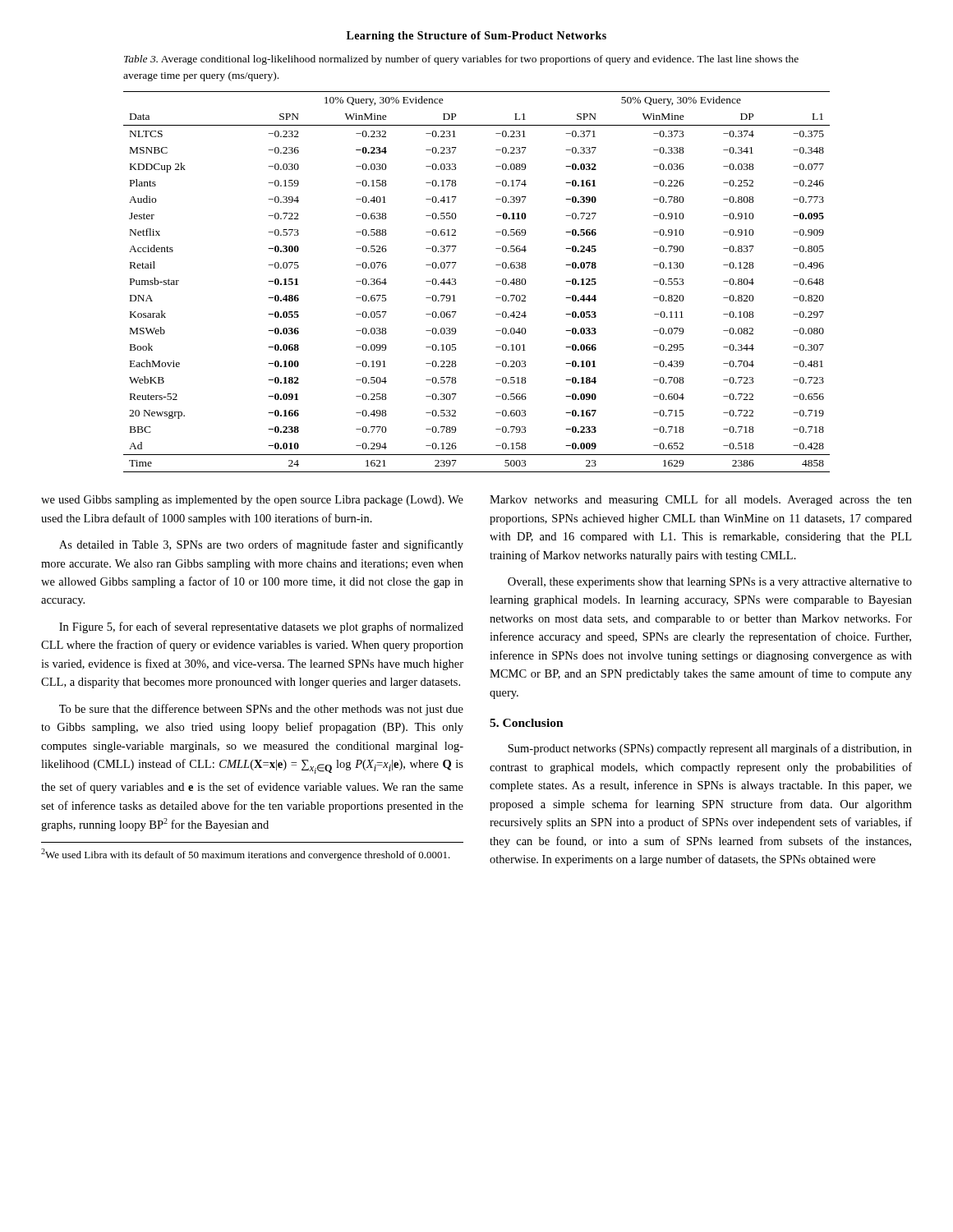953x1232 pixels.
Task: Navigate to the text block starting "Overall, these experiments"
Action: coord(701,637)
